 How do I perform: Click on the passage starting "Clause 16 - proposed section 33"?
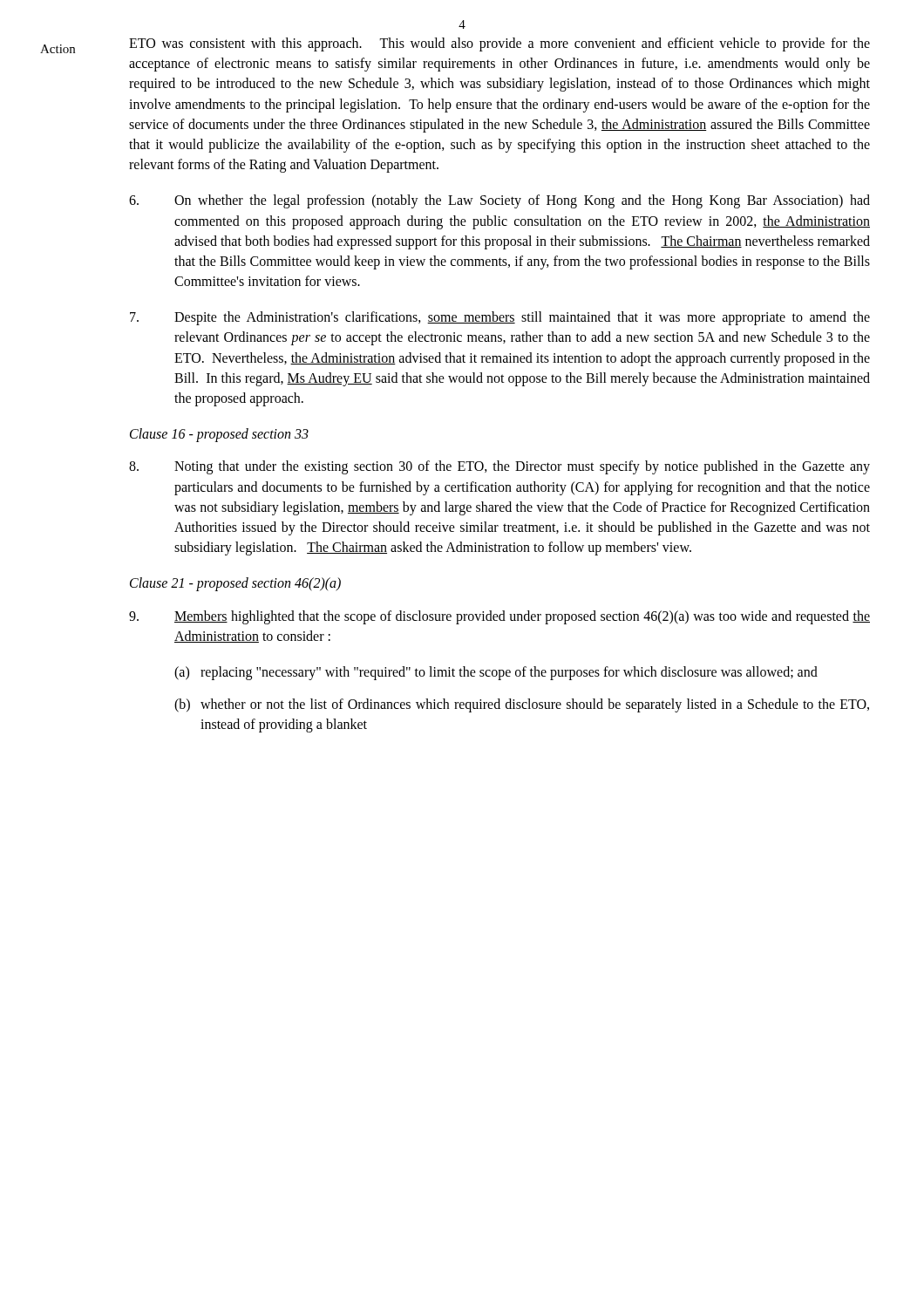pyautogui.click(x=219, y=434)
